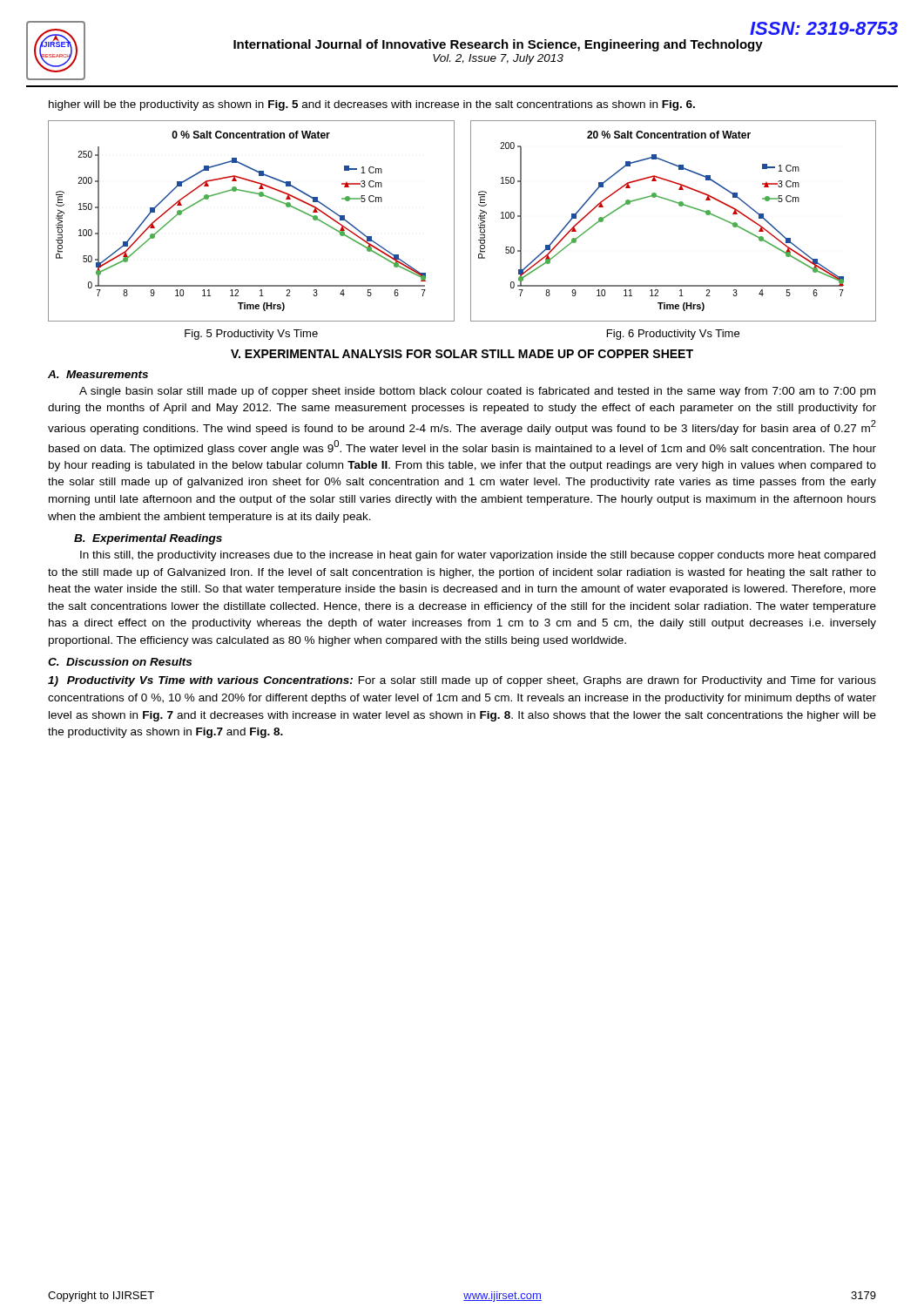
Task: Where does it say "B. Experimental Readings"?
Action: click(x=148, y=538)
